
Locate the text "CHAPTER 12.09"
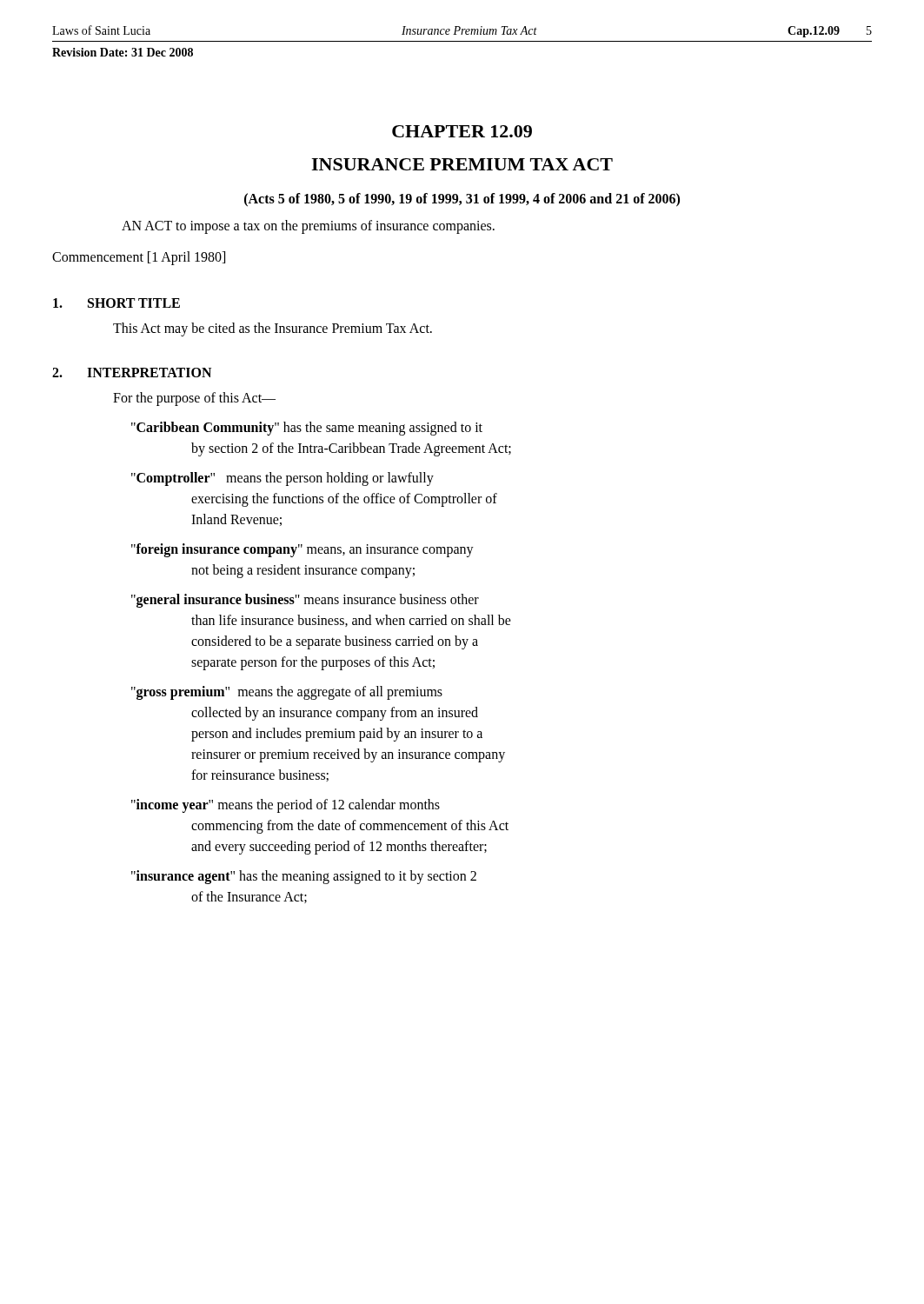click(x=462, y=131)
